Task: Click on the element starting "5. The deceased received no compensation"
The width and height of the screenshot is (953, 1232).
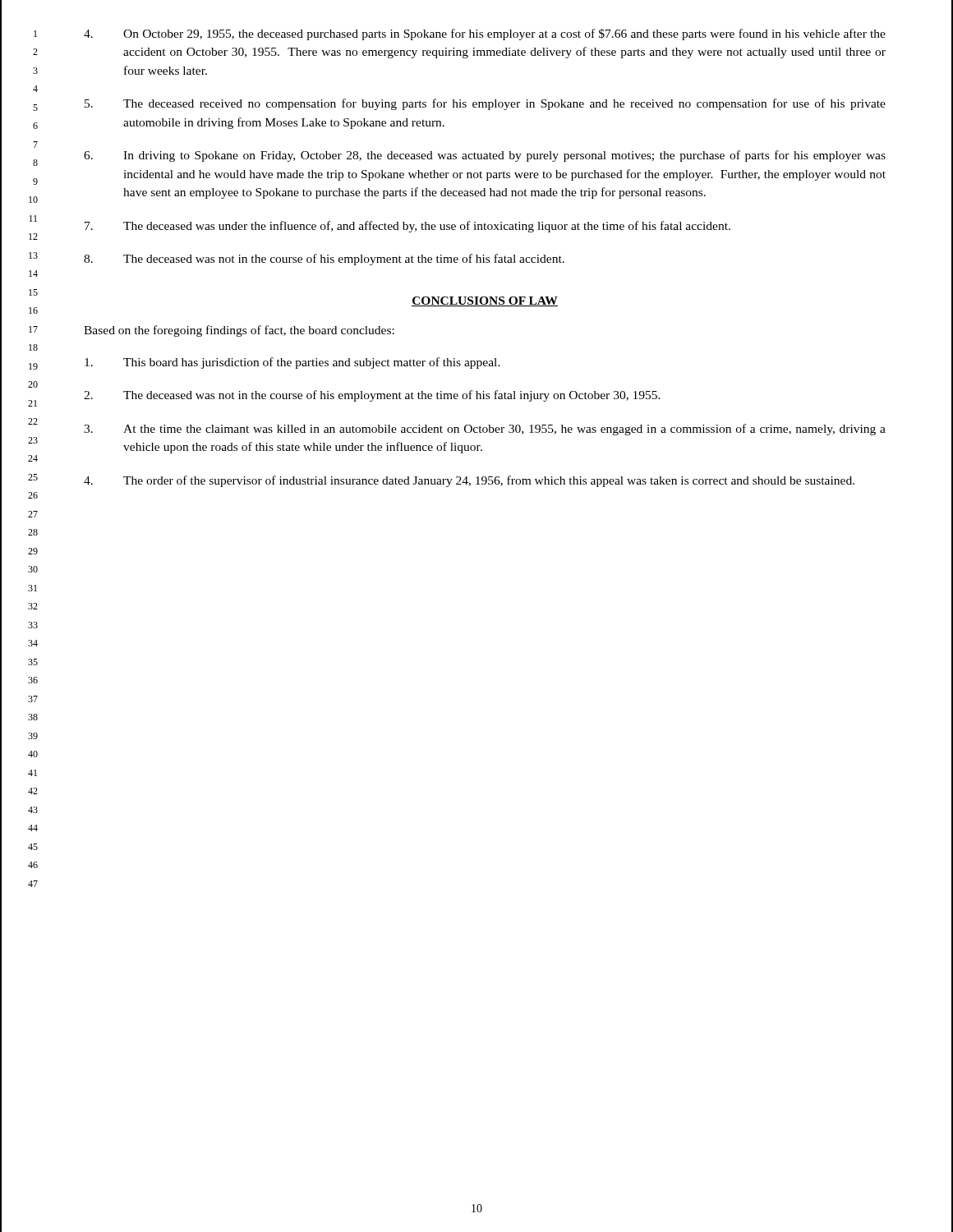Action: [x=485, y=113]
